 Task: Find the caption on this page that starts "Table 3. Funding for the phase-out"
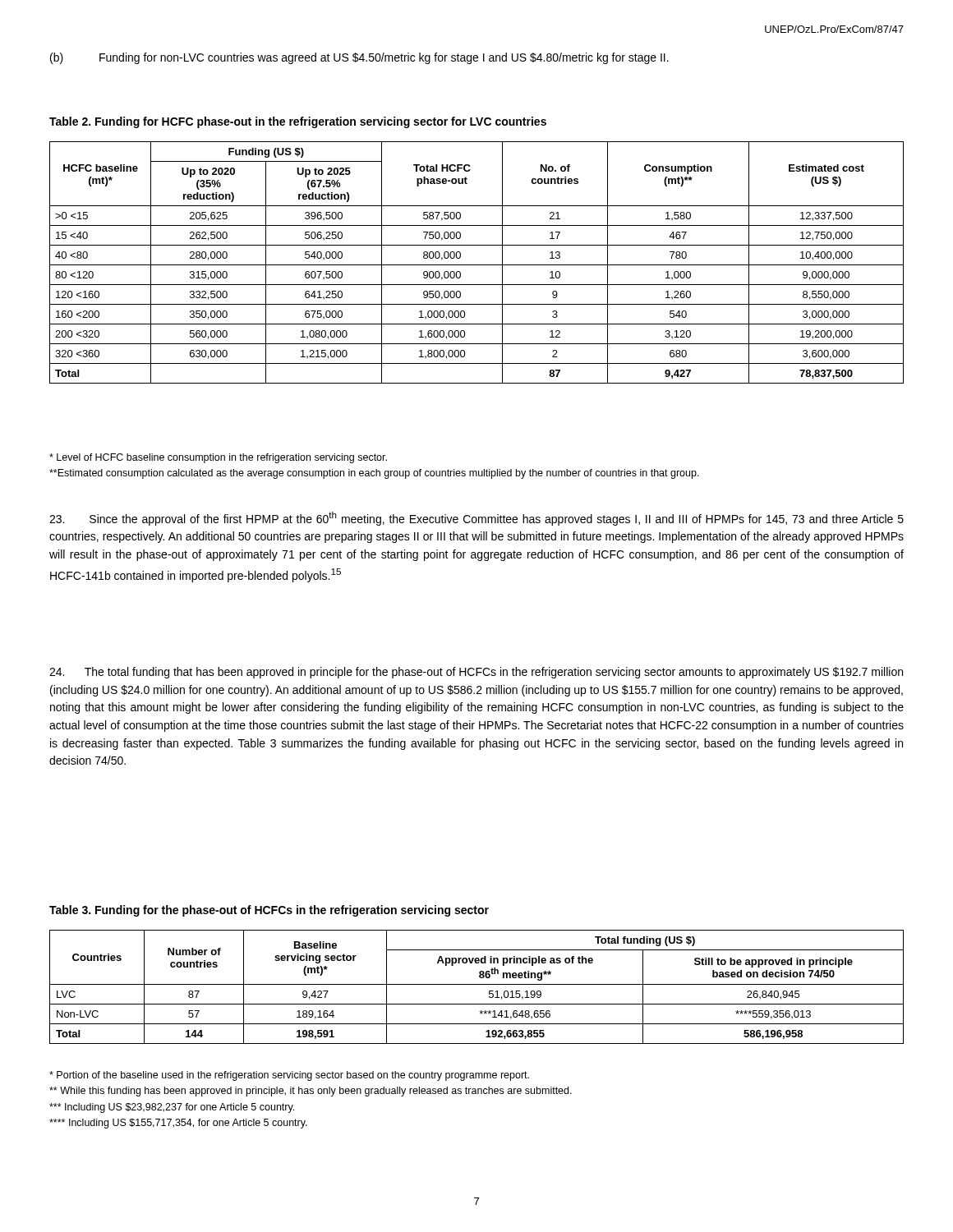pyautogui.click(x=269, y=910)
